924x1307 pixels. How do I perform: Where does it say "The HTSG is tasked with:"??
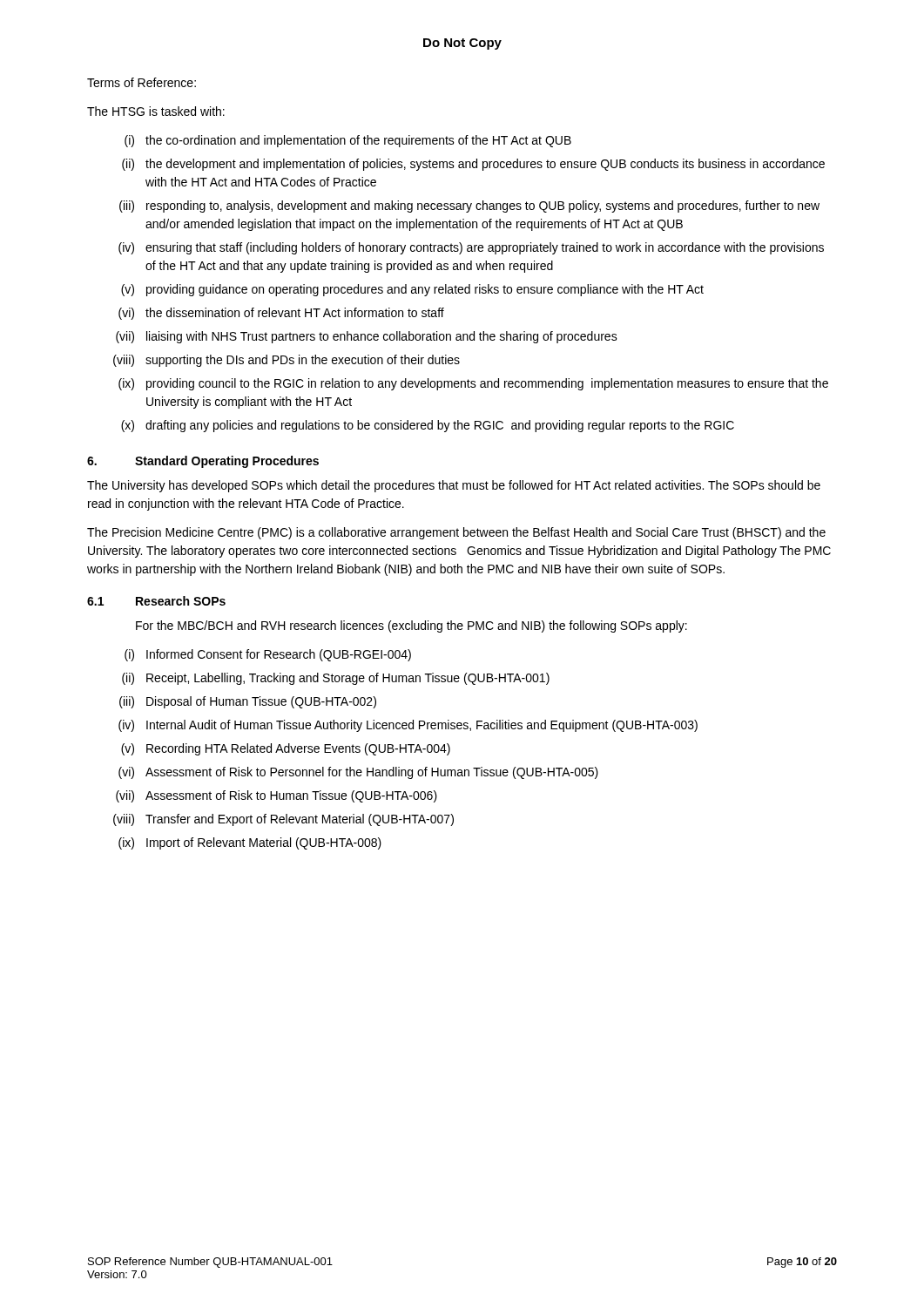click(x=156, y=112)
